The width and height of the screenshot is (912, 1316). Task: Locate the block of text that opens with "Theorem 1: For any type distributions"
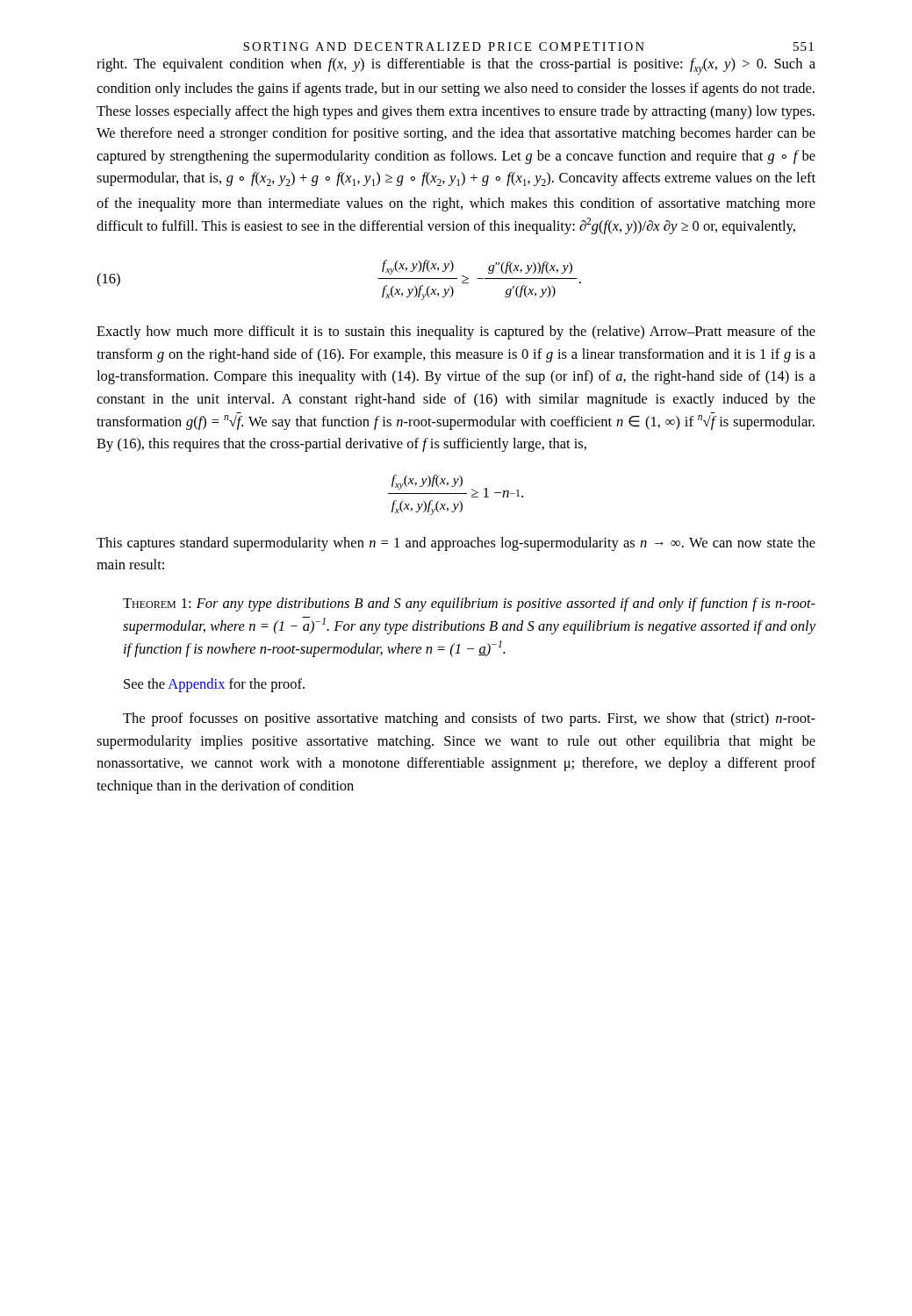coord(469,626)
